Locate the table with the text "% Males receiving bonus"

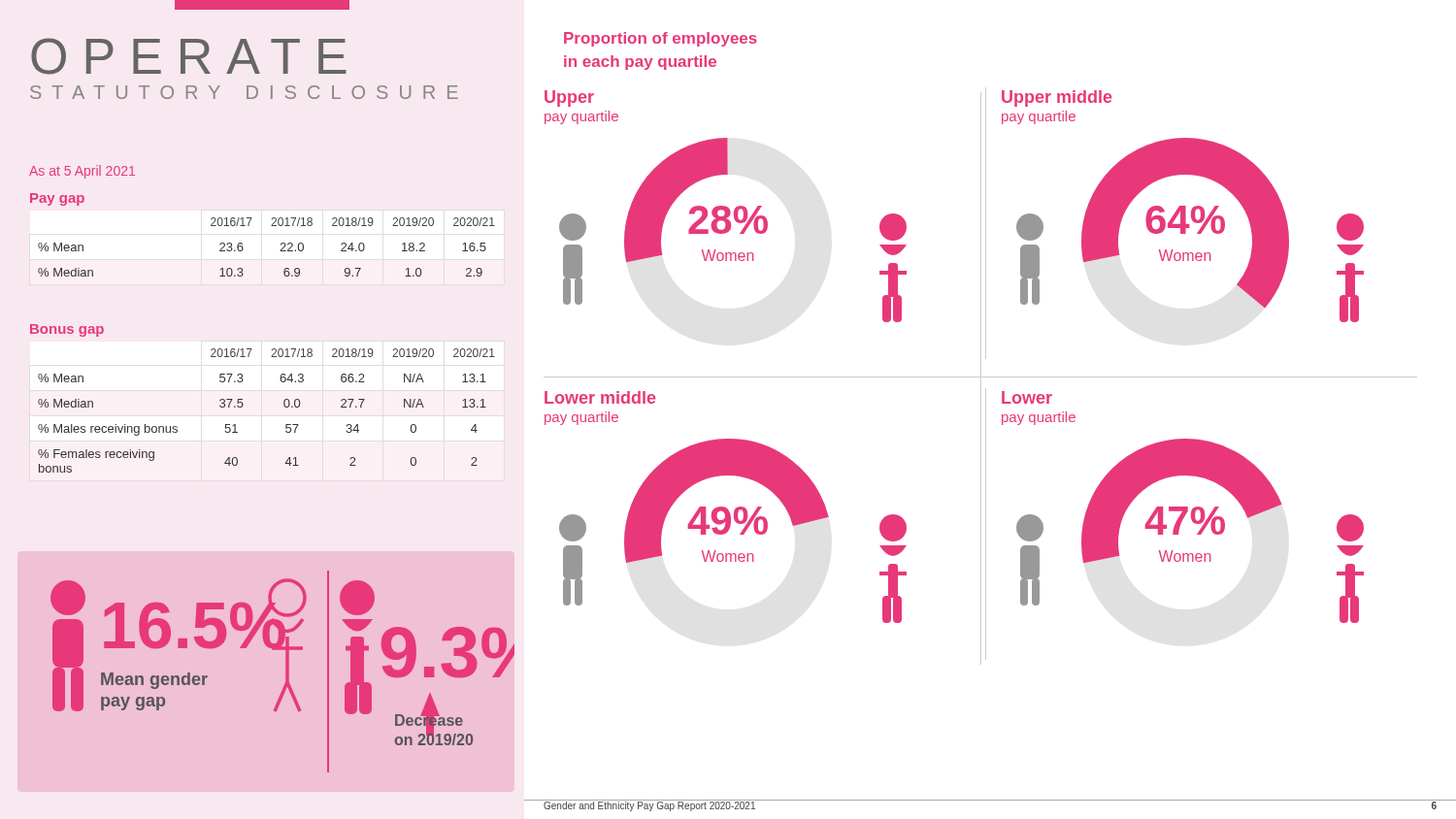tap(267, 401)
